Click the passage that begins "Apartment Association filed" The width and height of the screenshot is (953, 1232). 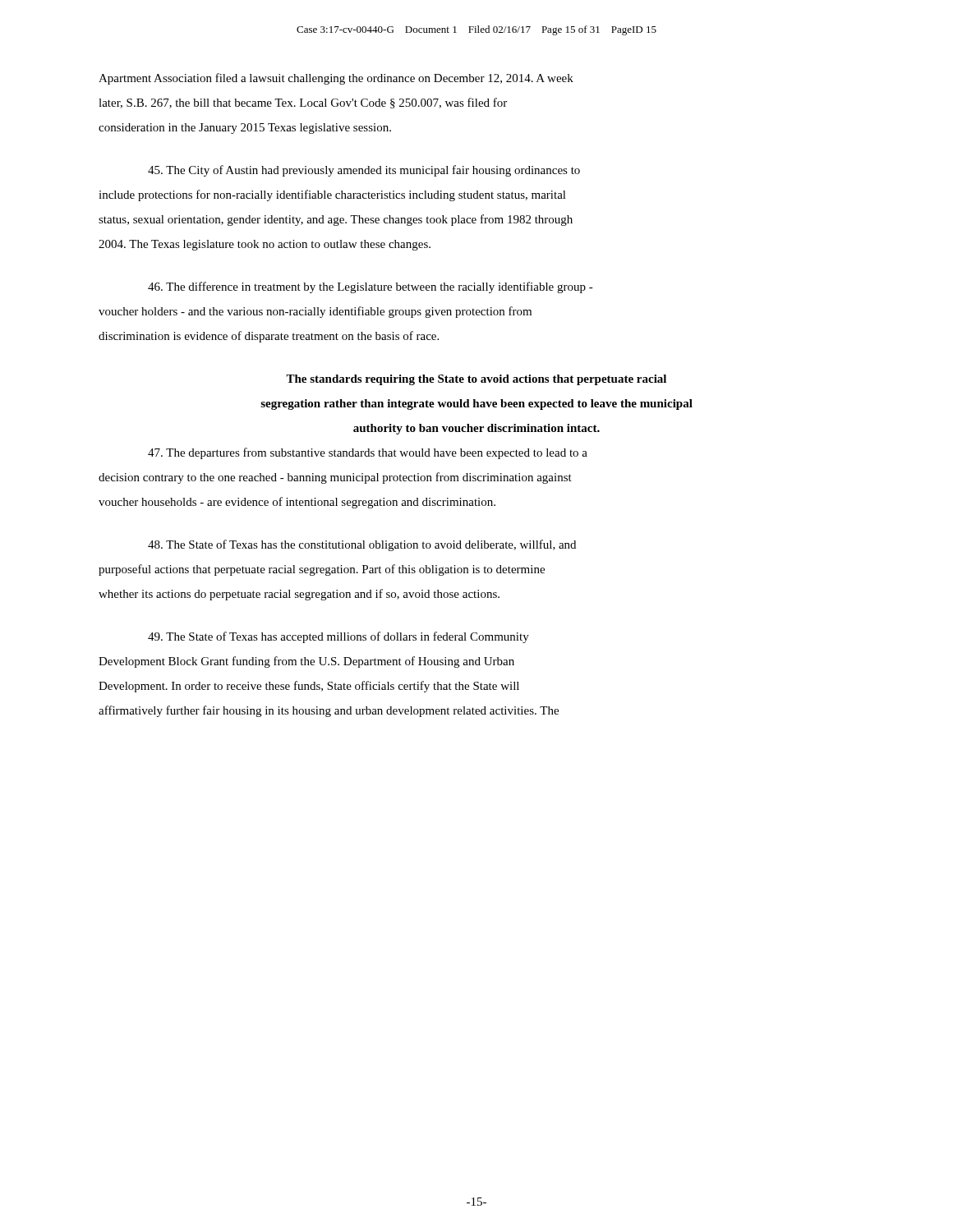336,78
